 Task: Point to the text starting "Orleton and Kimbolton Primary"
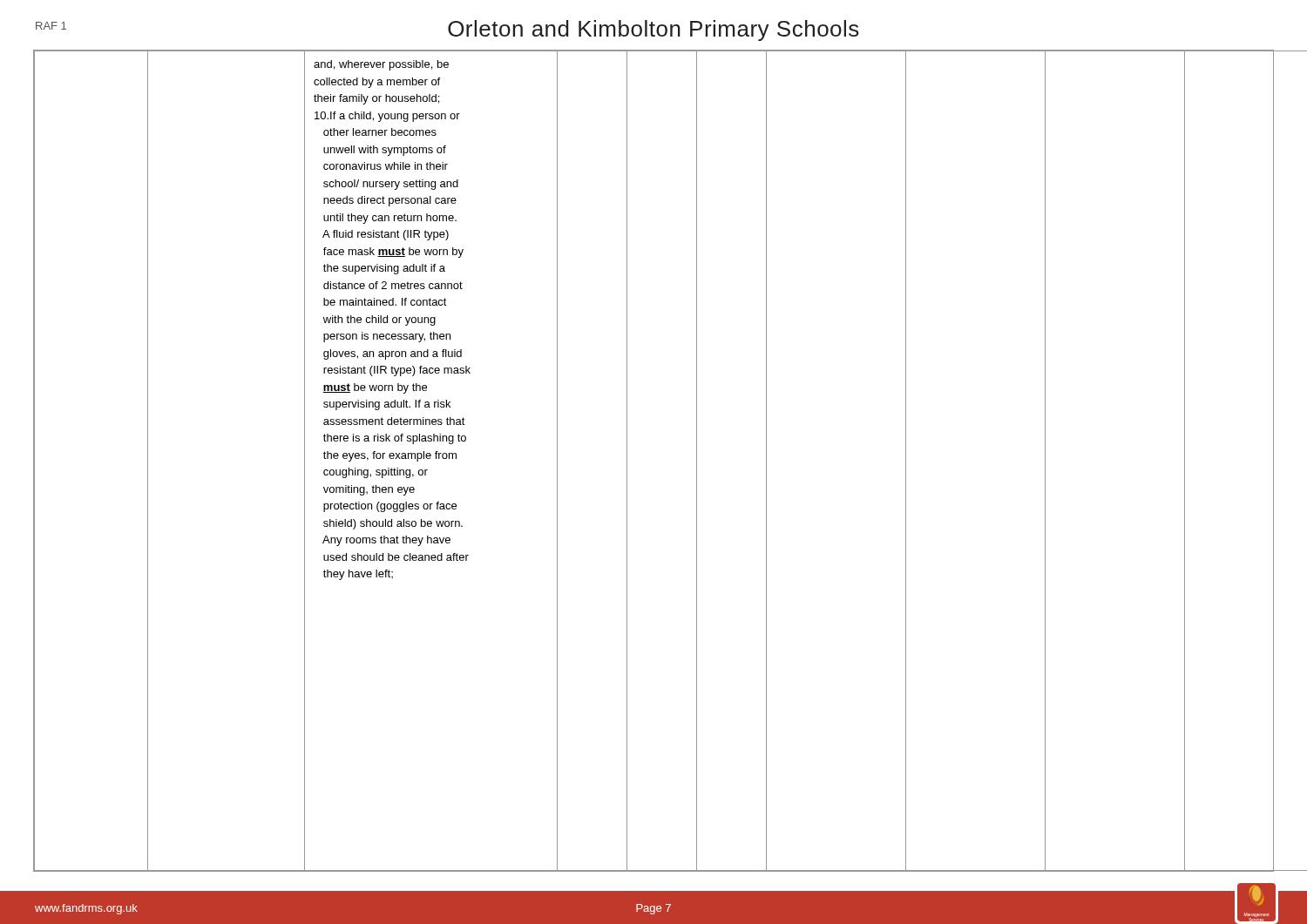654,29
